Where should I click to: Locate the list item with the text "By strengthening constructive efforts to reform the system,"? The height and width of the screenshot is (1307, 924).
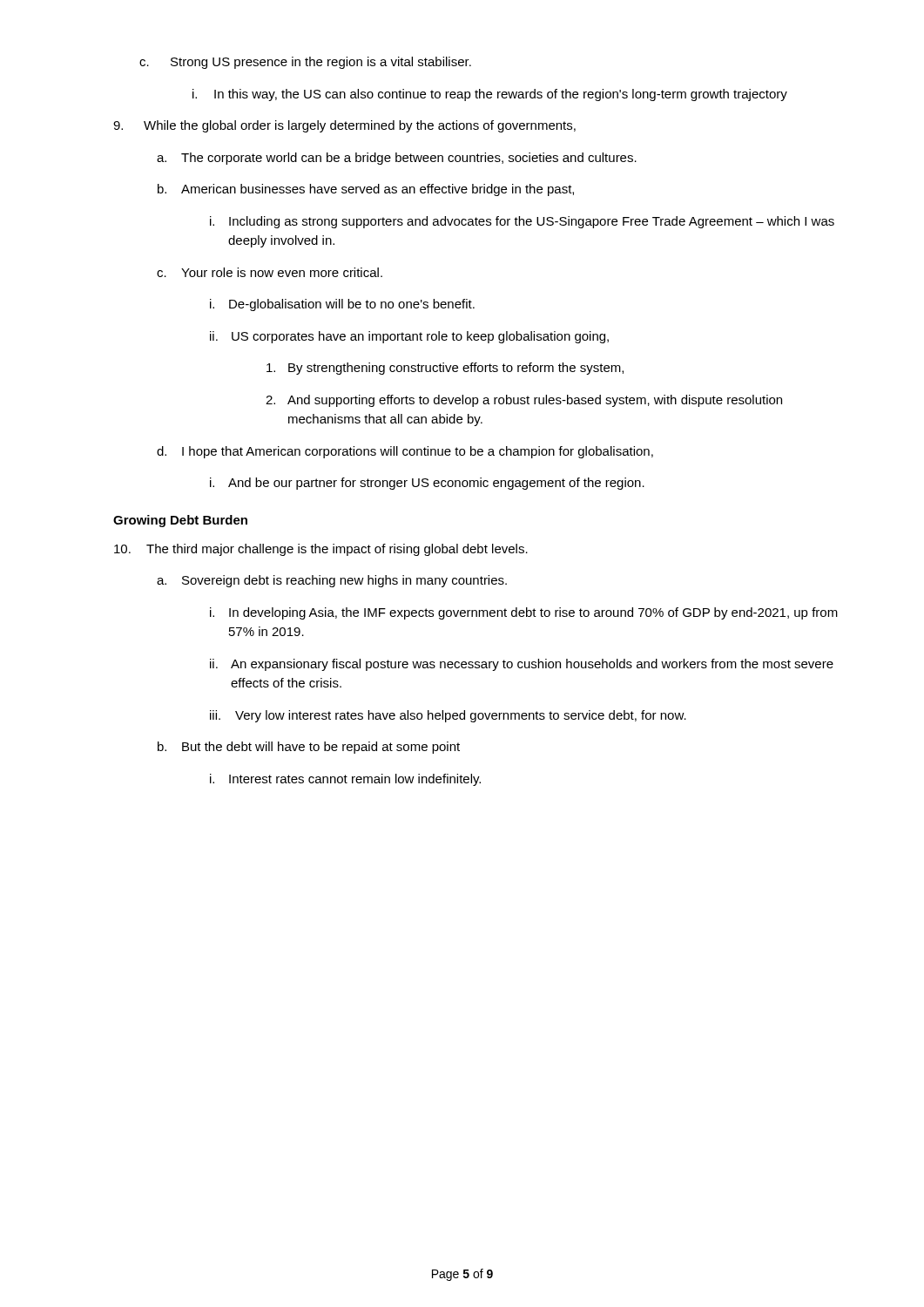click(560, 368)
